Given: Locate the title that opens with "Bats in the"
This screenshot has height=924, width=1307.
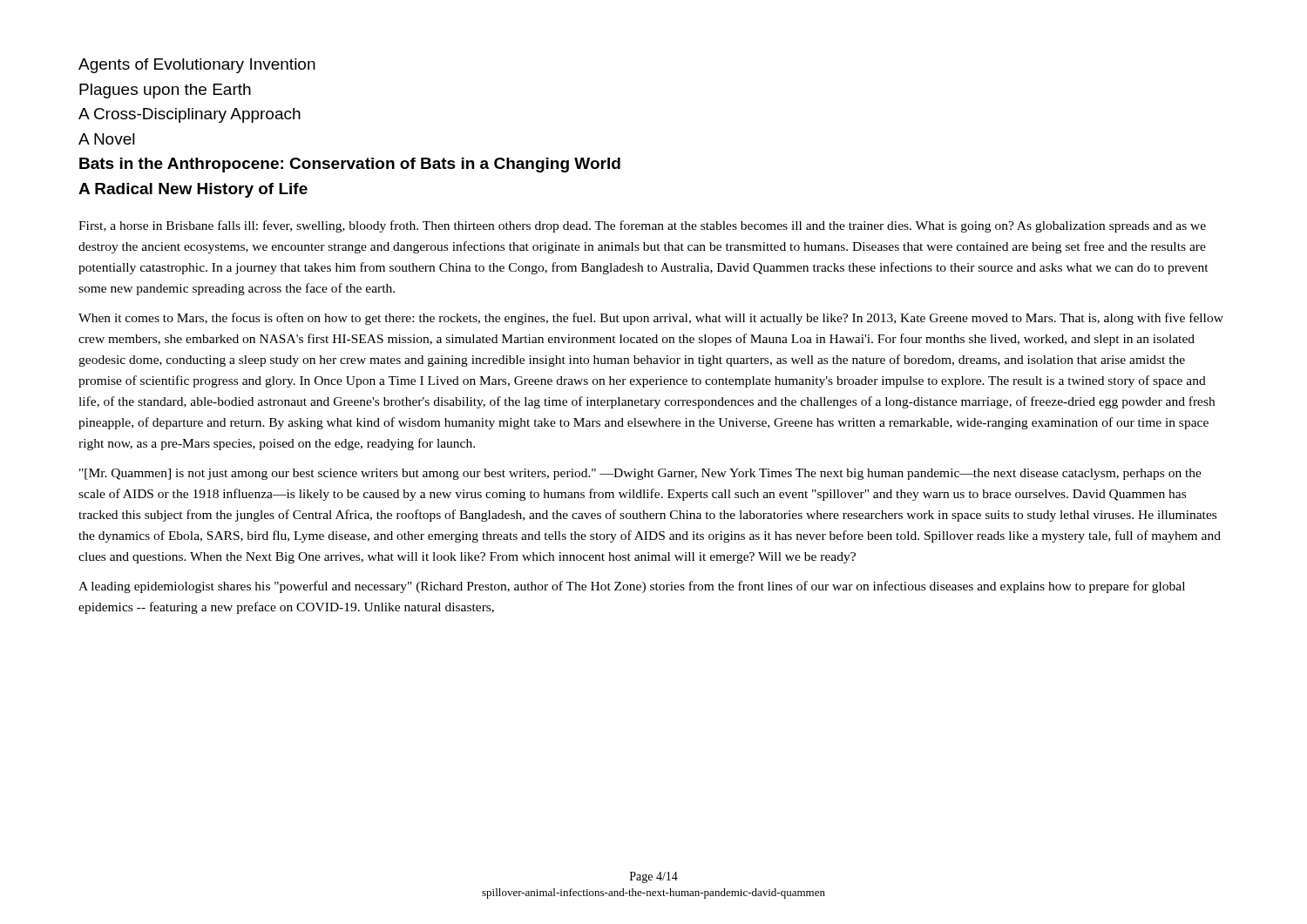Looking at the screenshot, I should (350, 165).
